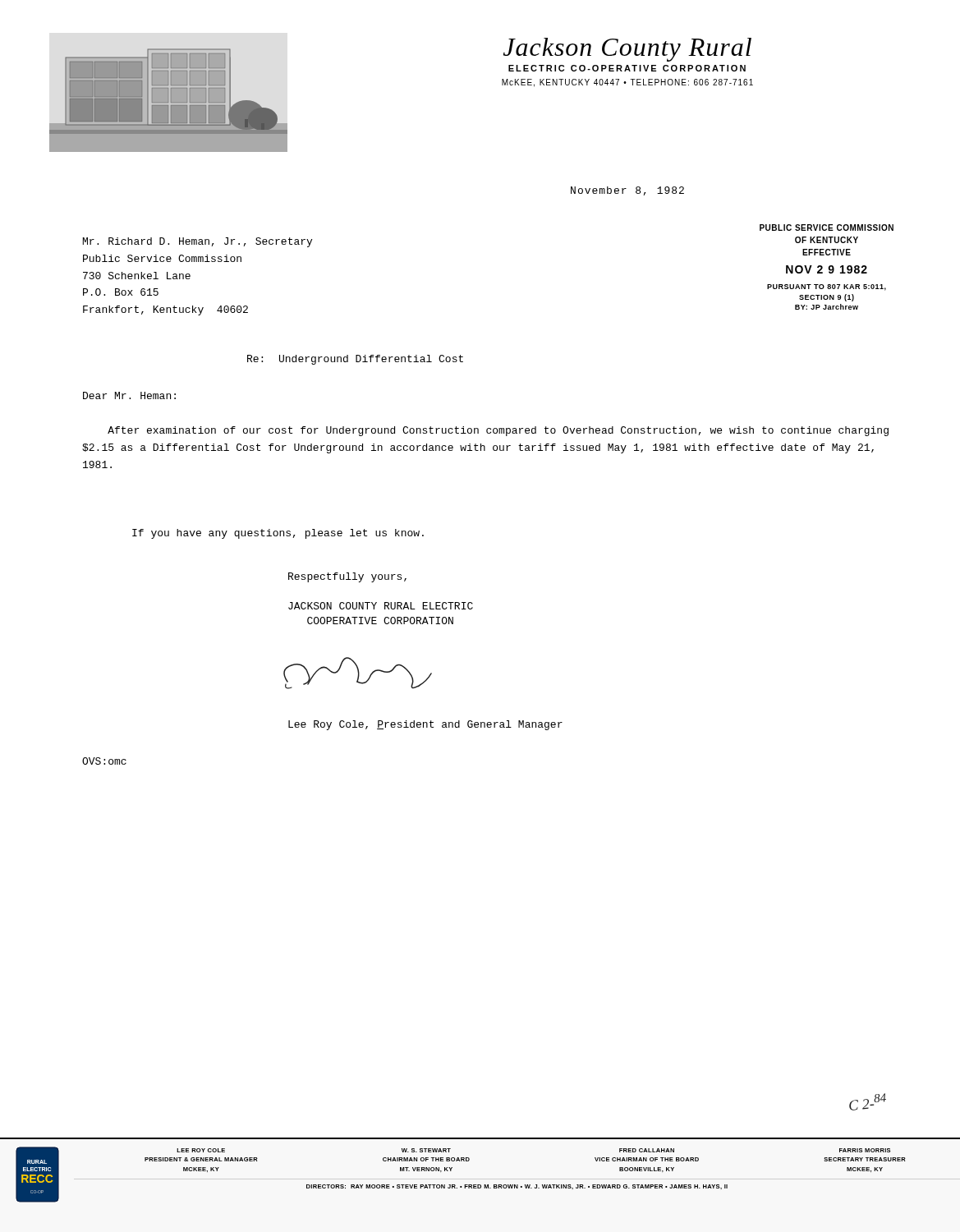Find the text block containing "After examination of"
The width and height of the screenshot is (960, 1232).
486,448
